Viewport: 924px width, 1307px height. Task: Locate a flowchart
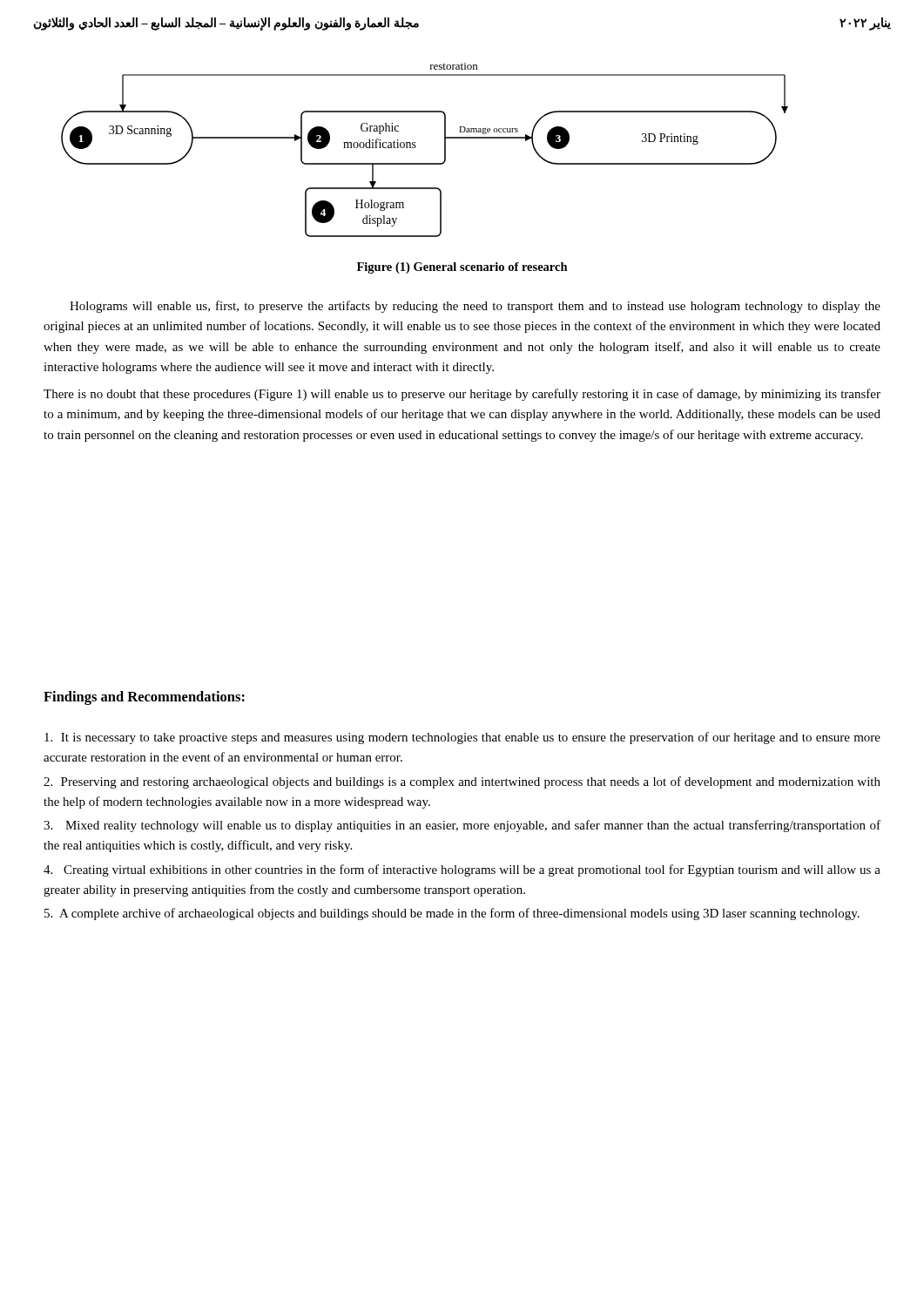pos(462,151)
